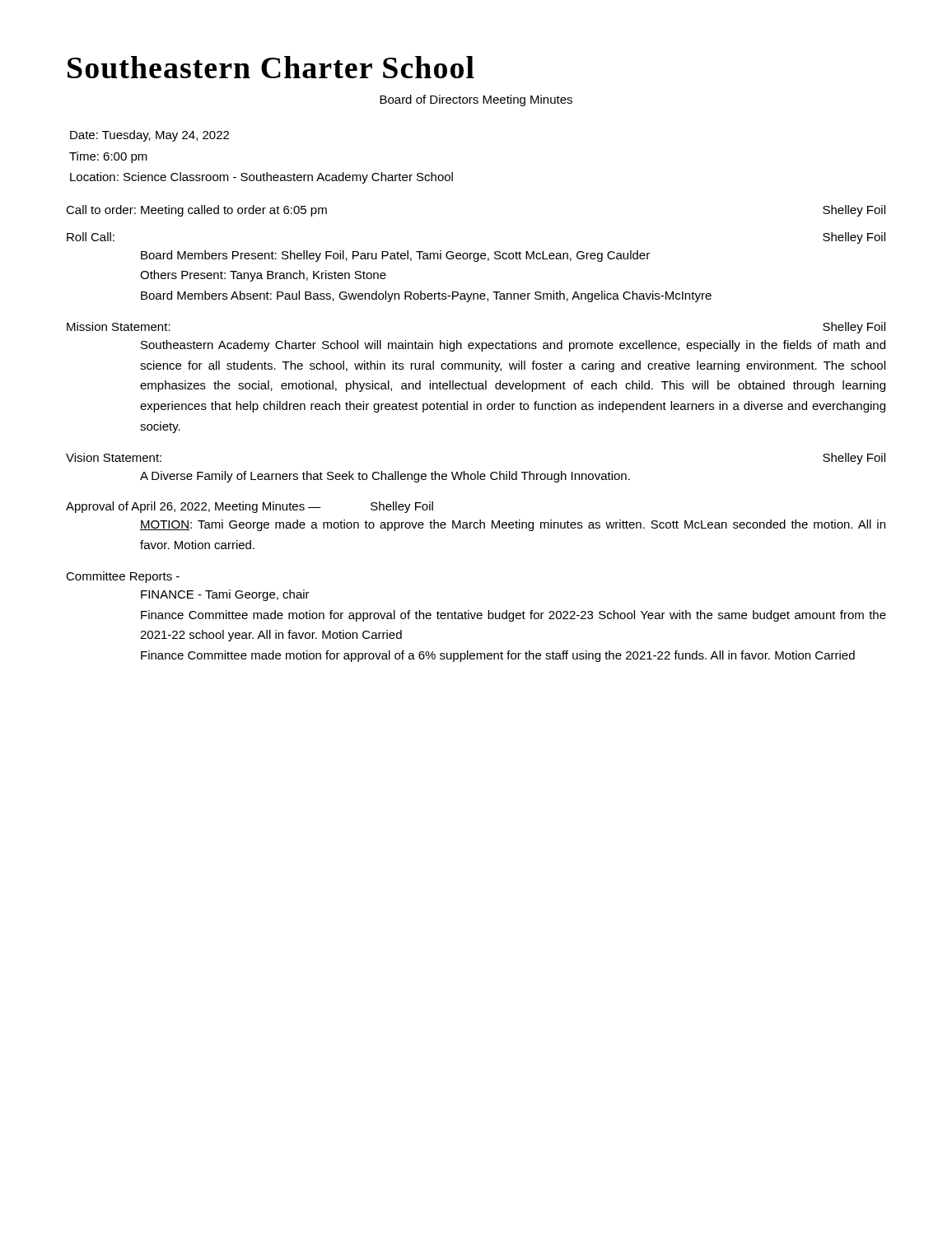Screen dimensions: 1235x952
Task: Point to the passage starting "Vision Statement: Shelley Foil"
Action: [x=476, y=468]
